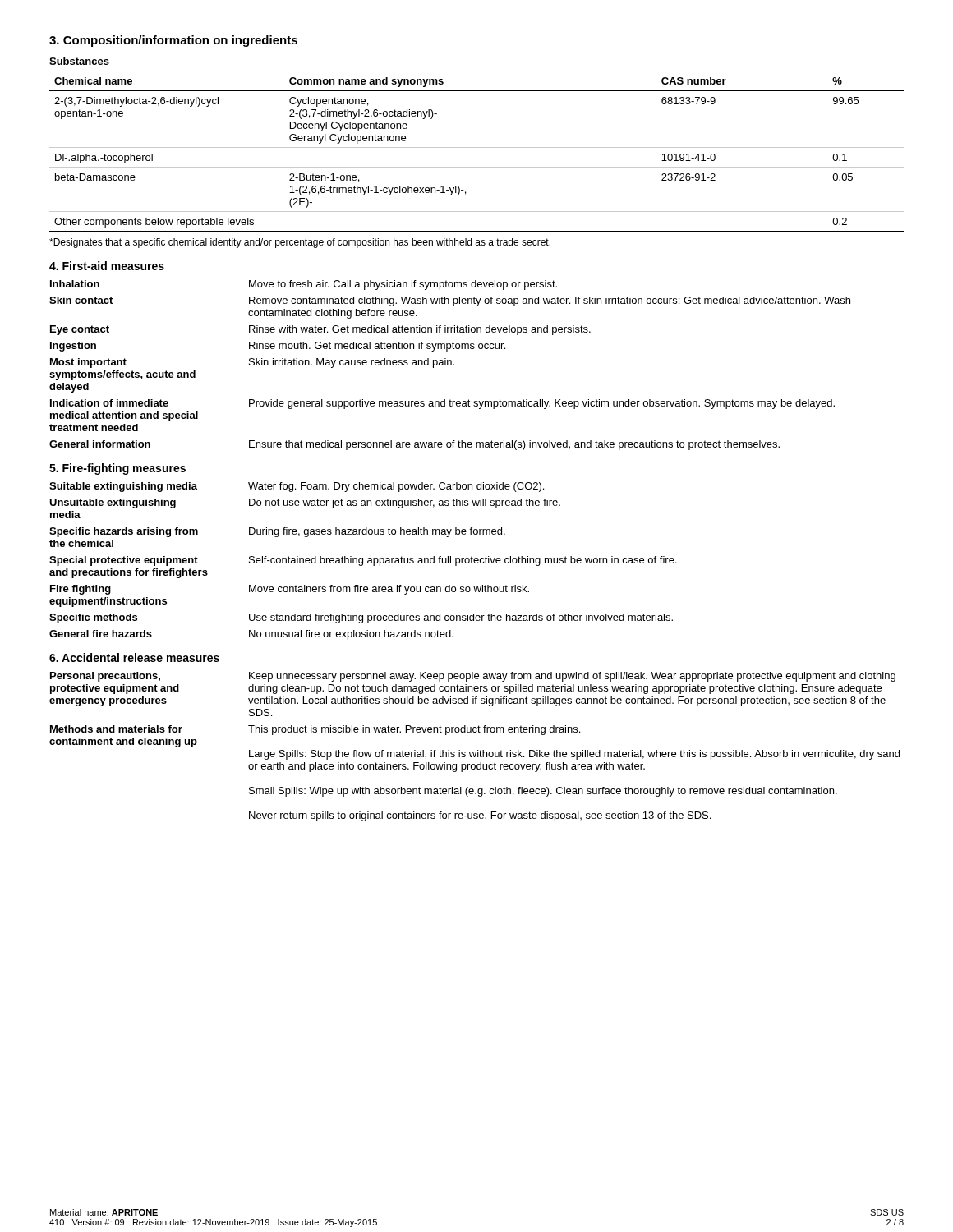Click on the text block with the text "Specific methods Use standard firefighting procedures"
This screenshot has height=1232, width=953.
(476, 617)
